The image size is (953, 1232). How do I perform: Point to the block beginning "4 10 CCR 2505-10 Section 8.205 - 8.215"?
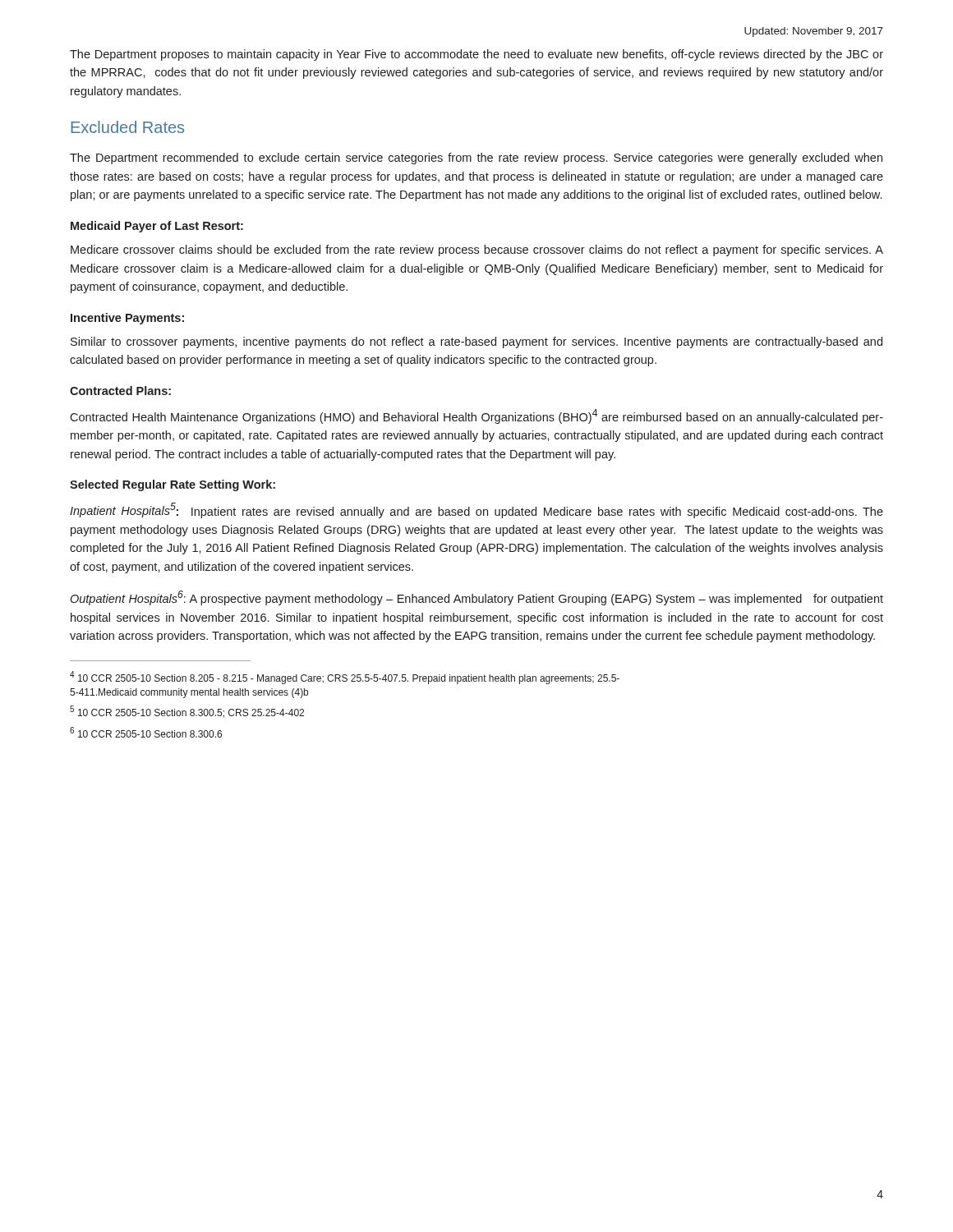(x=345, y=684)
